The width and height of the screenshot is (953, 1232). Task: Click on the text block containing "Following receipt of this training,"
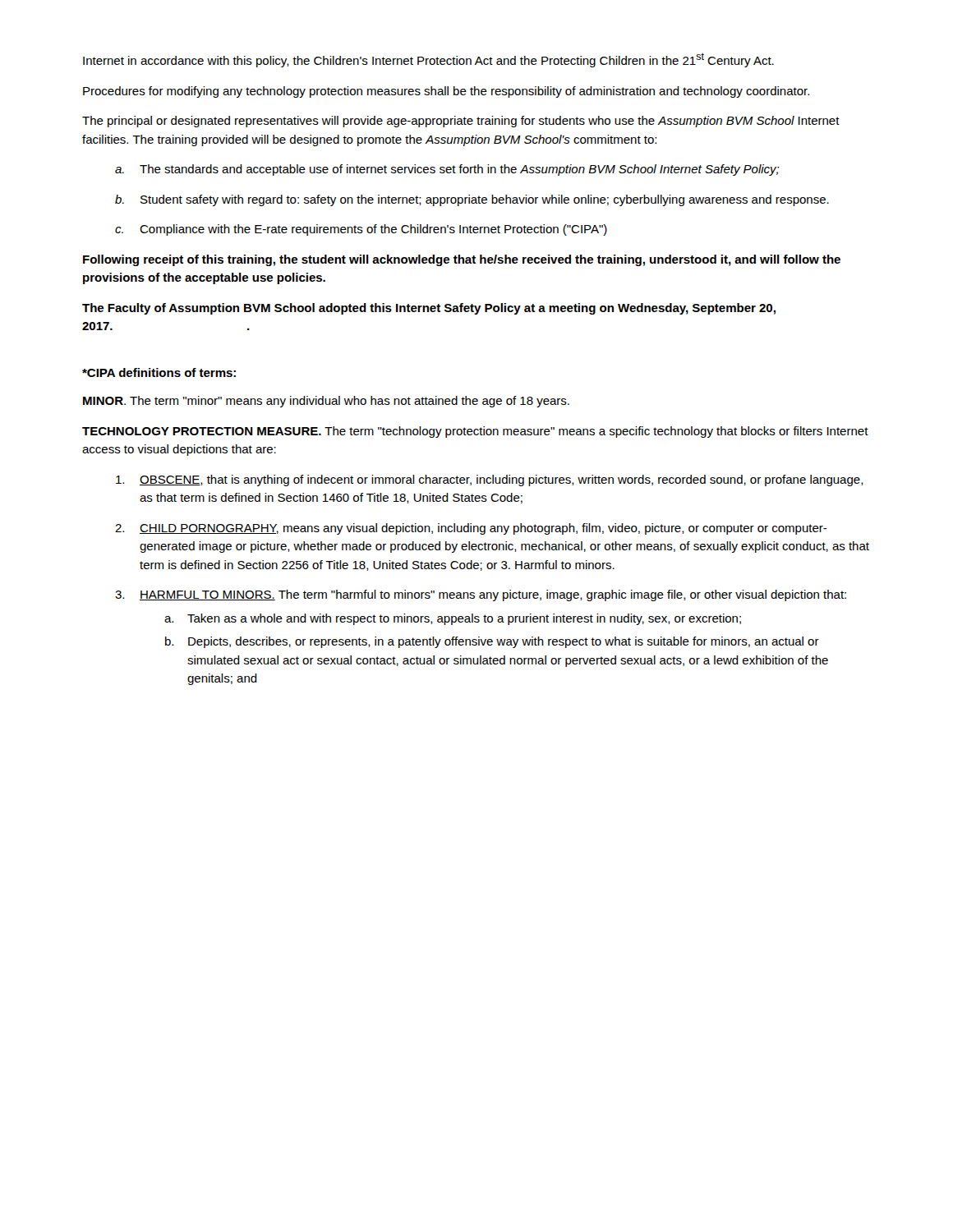[x=476, y=269]
